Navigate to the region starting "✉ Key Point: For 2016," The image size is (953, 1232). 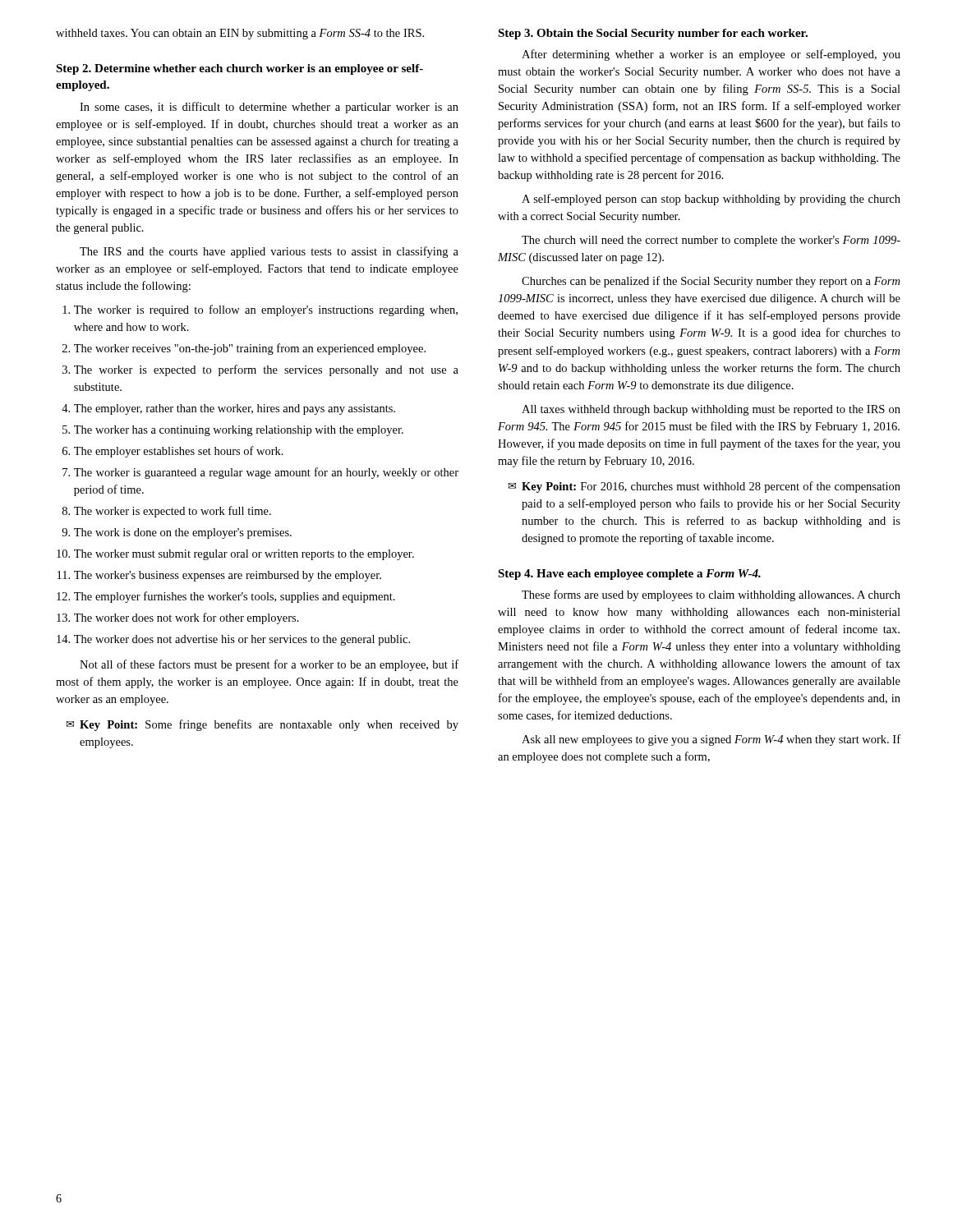[704, 512]
